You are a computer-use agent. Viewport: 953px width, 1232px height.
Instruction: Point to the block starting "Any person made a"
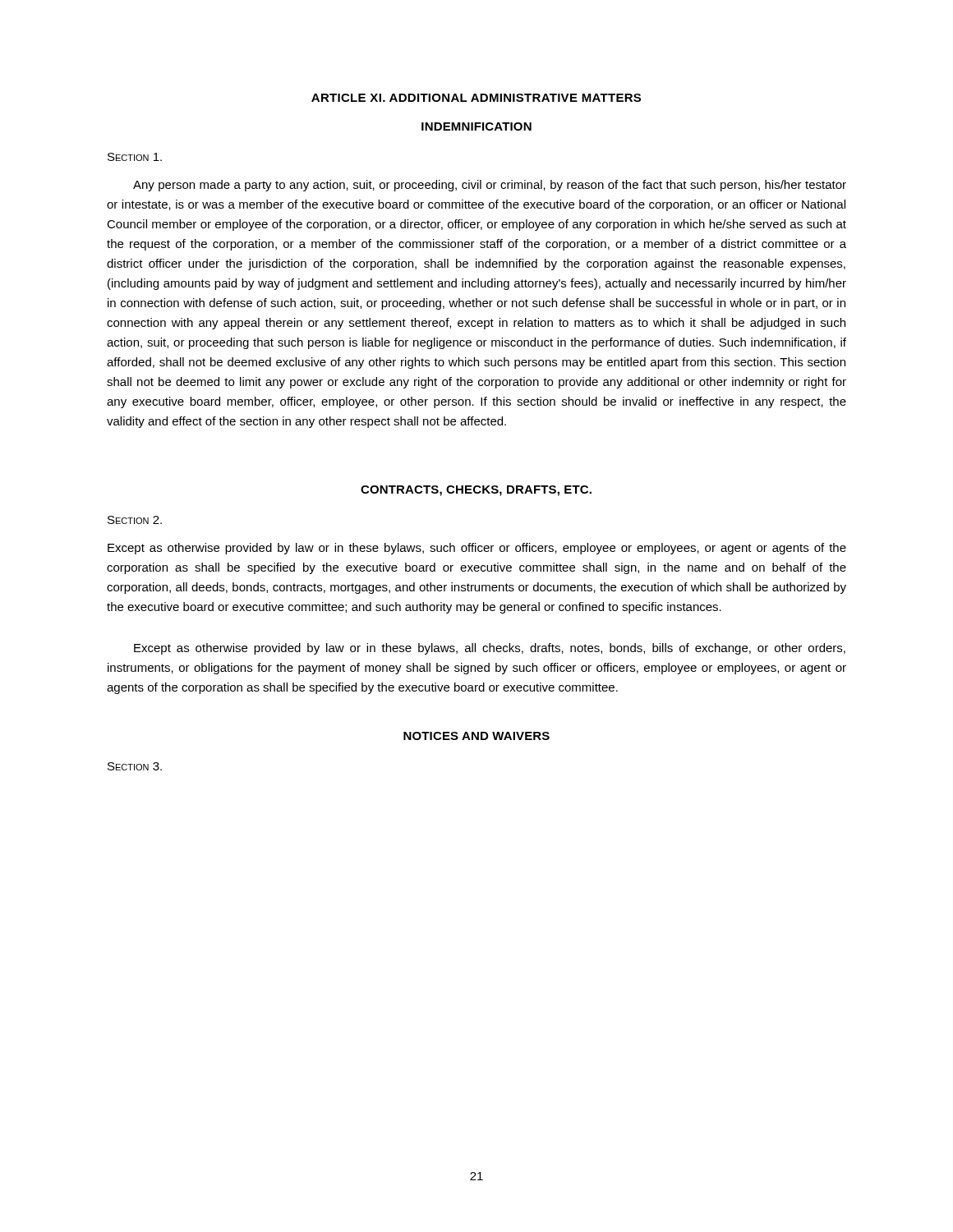pyautogui.click(x=476, y=303)
